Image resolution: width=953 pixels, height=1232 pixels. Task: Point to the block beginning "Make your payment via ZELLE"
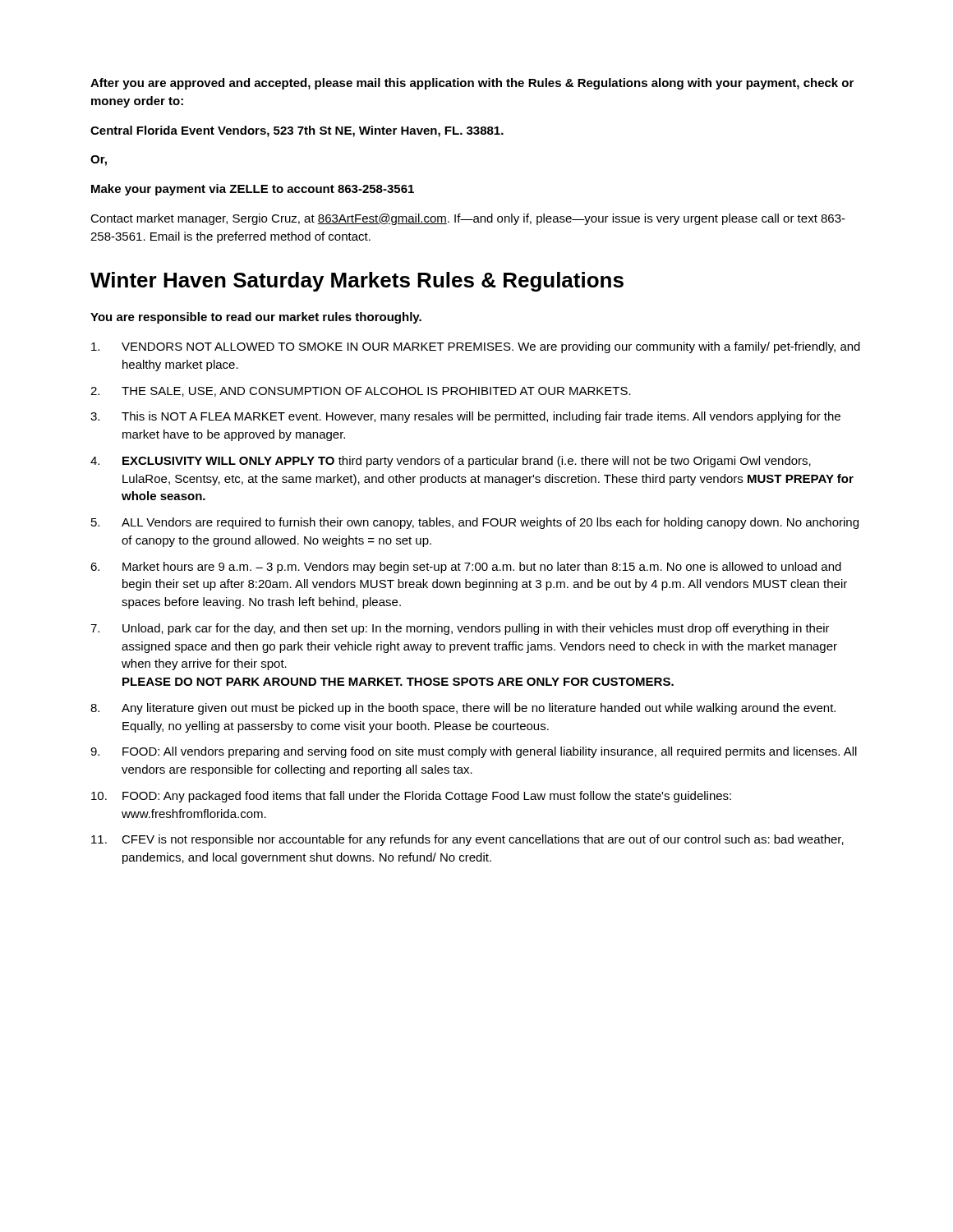[252, 188]
